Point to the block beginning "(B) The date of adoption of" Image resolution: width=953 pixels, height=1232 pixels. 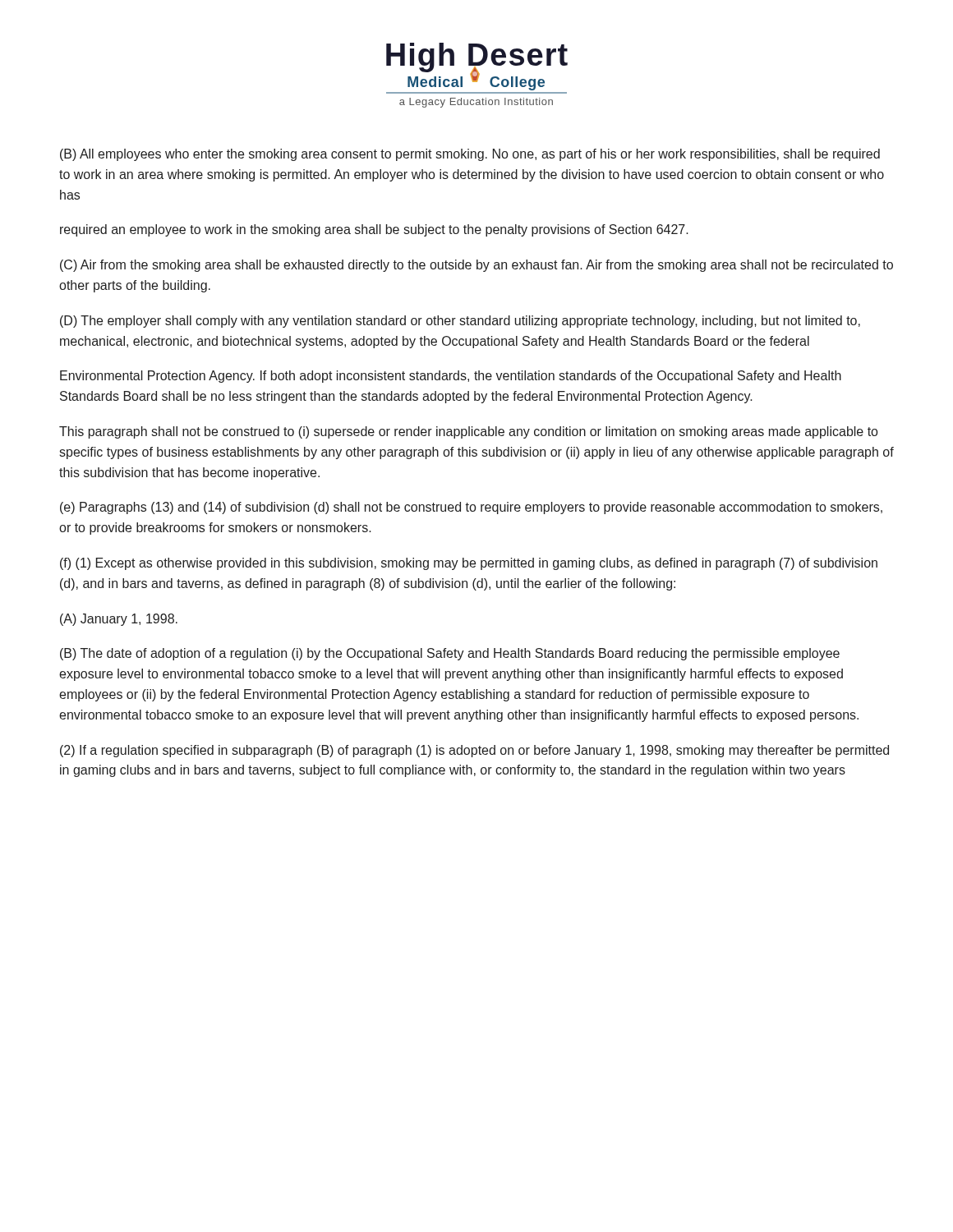459,684
